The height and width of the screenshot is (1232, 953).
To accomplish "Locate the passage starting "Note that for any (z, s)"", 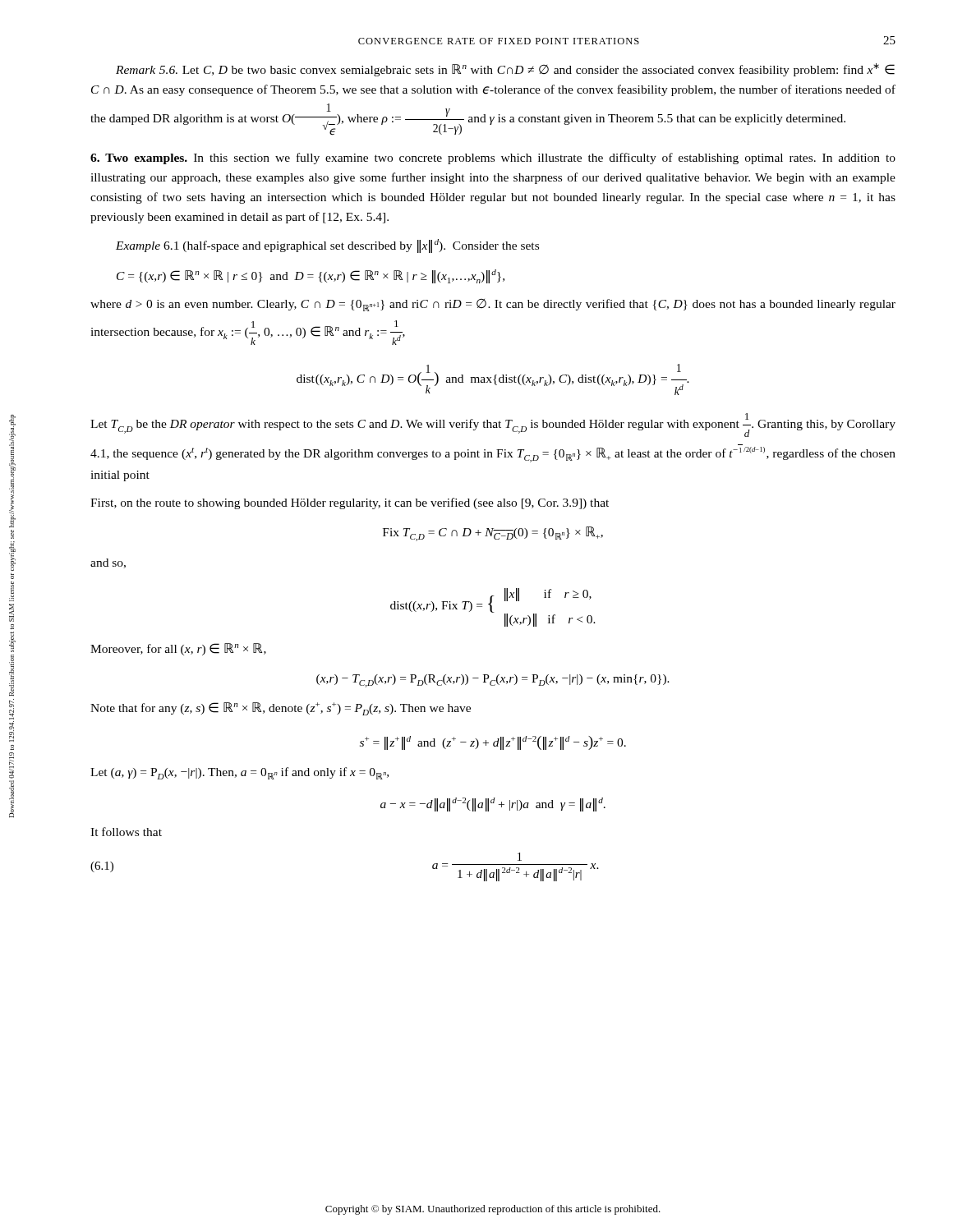I will coord(281,708).
